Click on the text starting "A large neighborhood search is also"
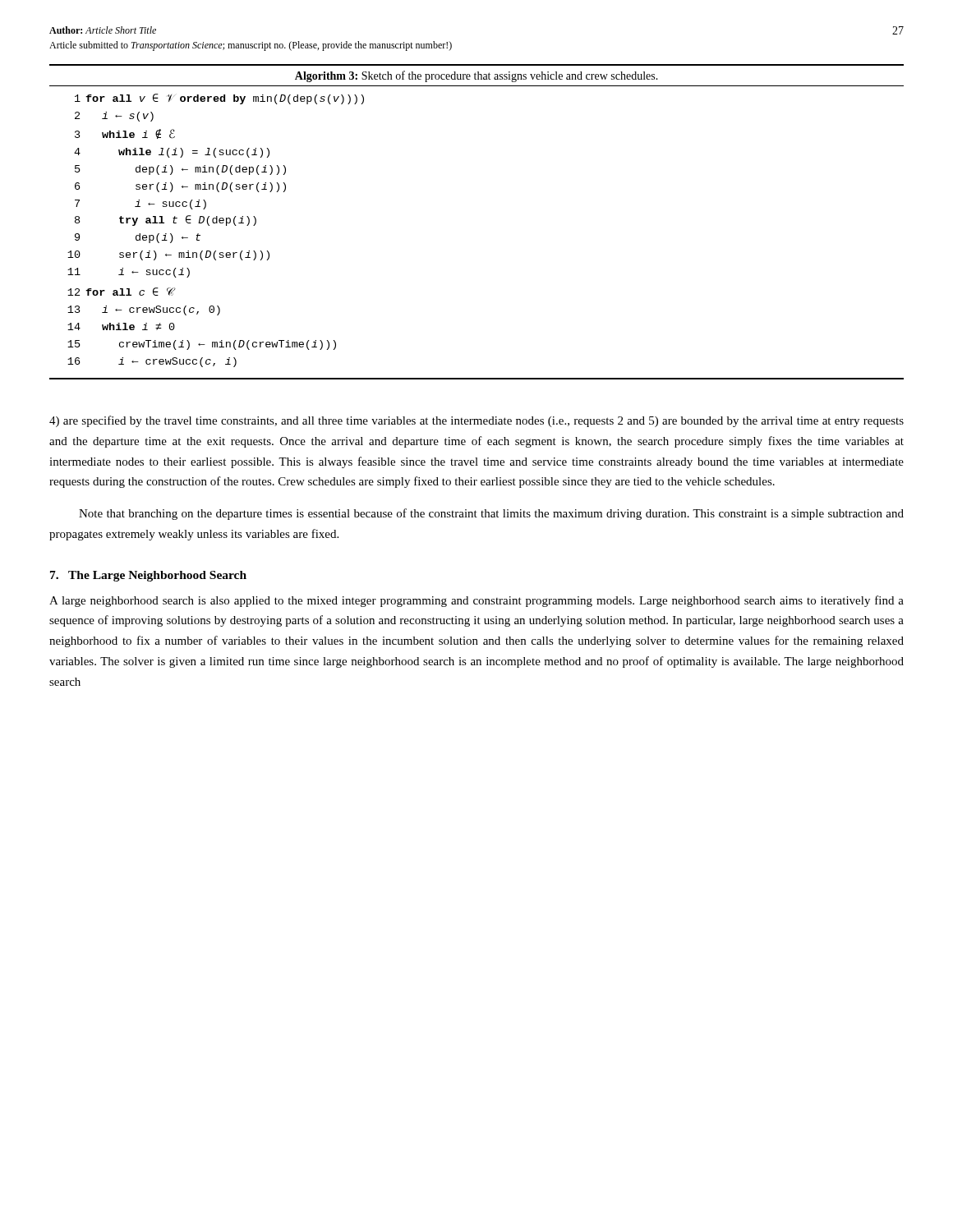 476,641
